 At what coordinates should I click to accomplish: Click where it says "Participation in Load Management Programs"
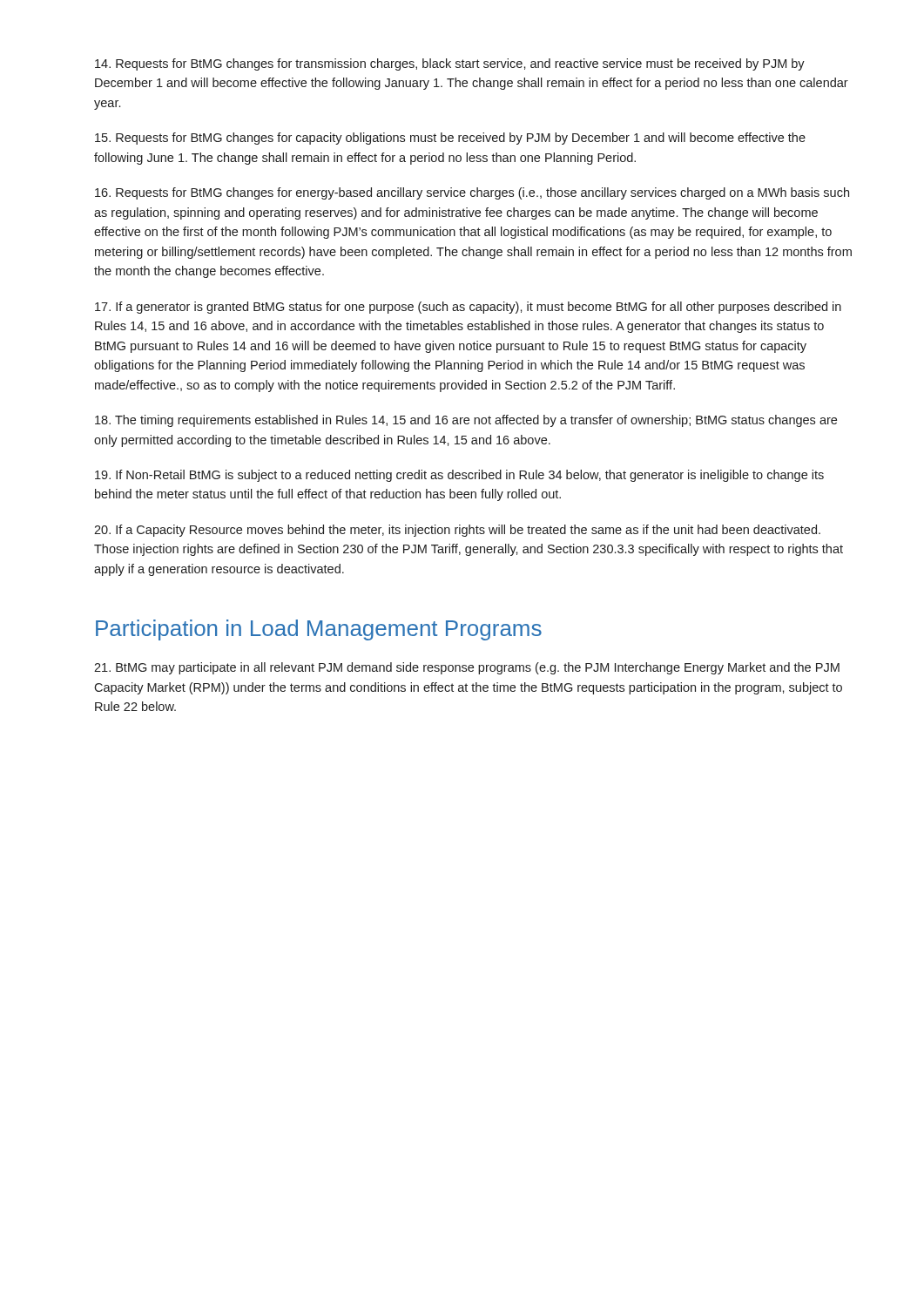coord(318,629)
